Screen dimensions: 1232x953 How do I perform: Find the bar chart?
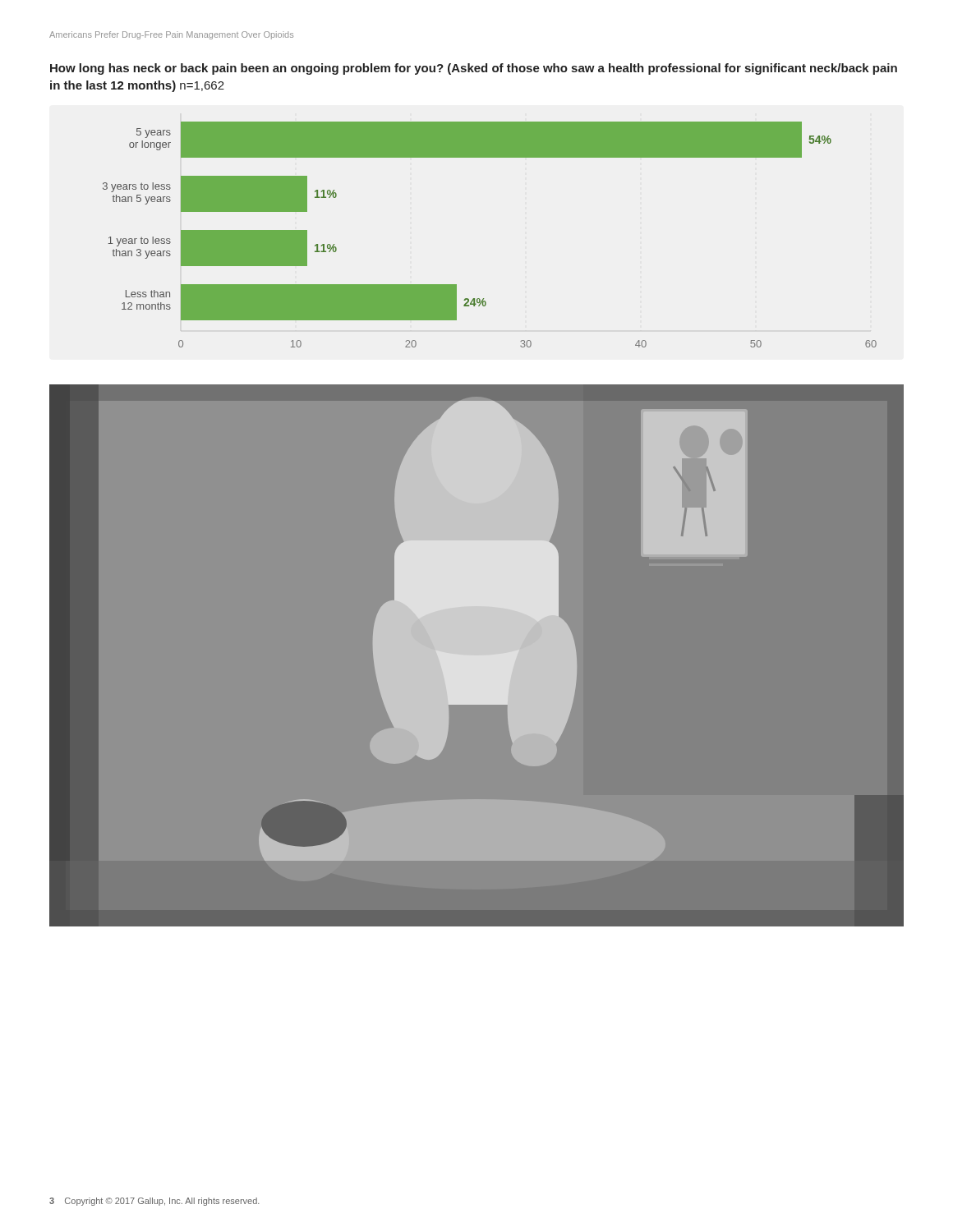pyautogui.click(x=476, y=232)
